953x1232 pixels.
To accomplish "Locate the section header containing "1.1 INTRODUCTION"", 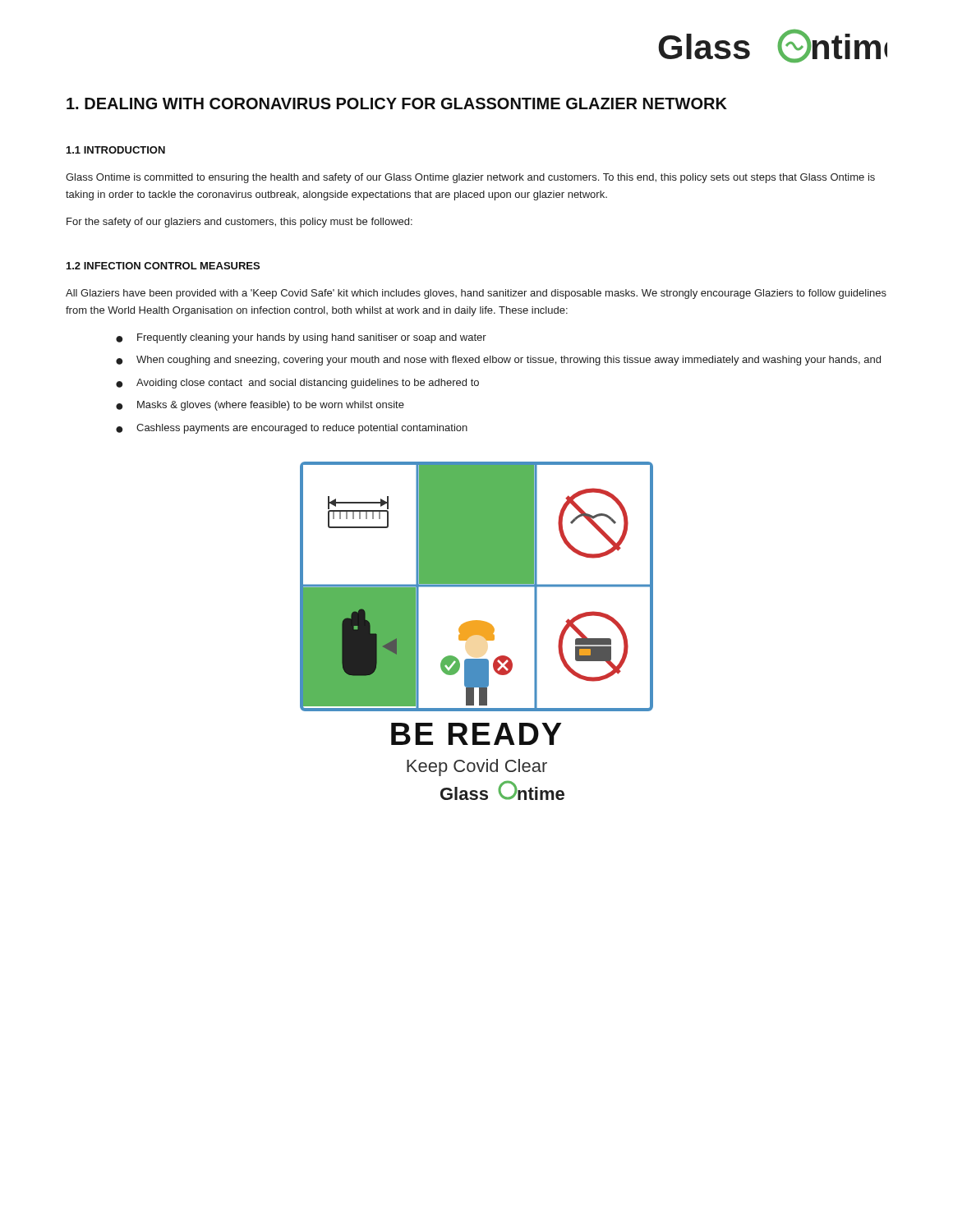I will click(116, 150).
